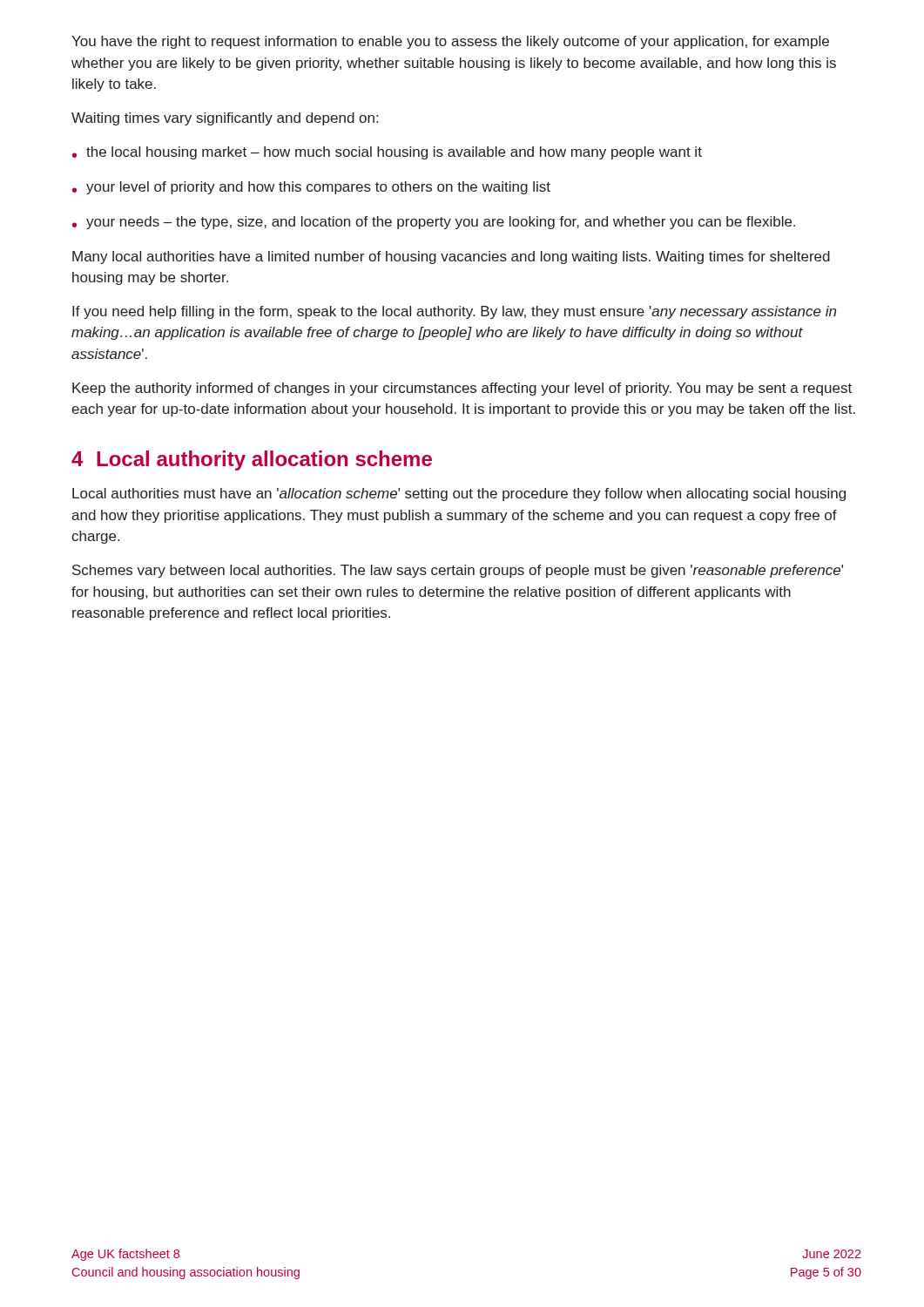The height and width of the screenshot is (1307, 924).
Task: Locate the element starting "Waiting times vary"
Action: point(225,118)
